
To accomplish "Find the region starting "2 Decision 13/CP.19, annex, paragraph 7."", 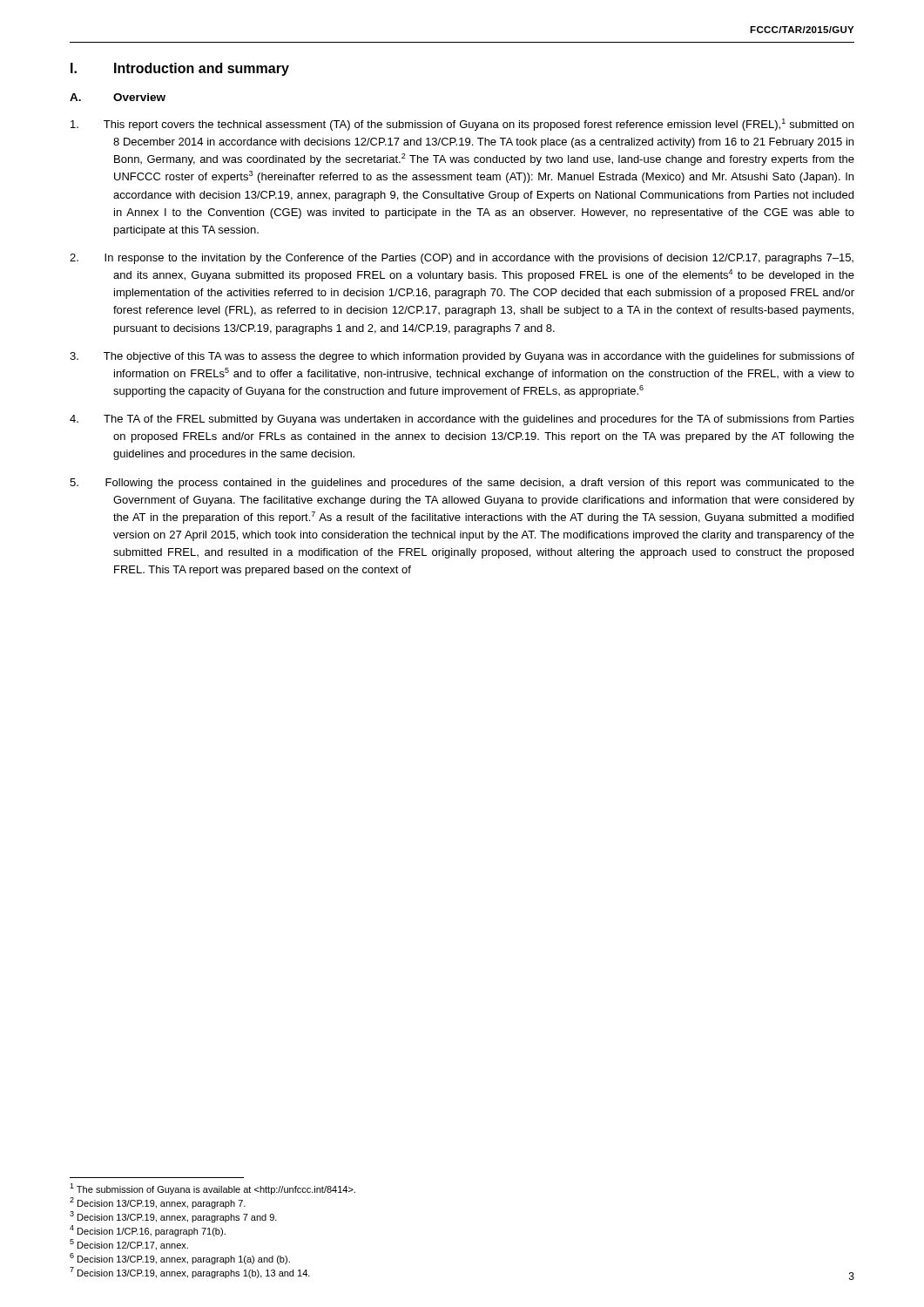I will (158, 1203).
